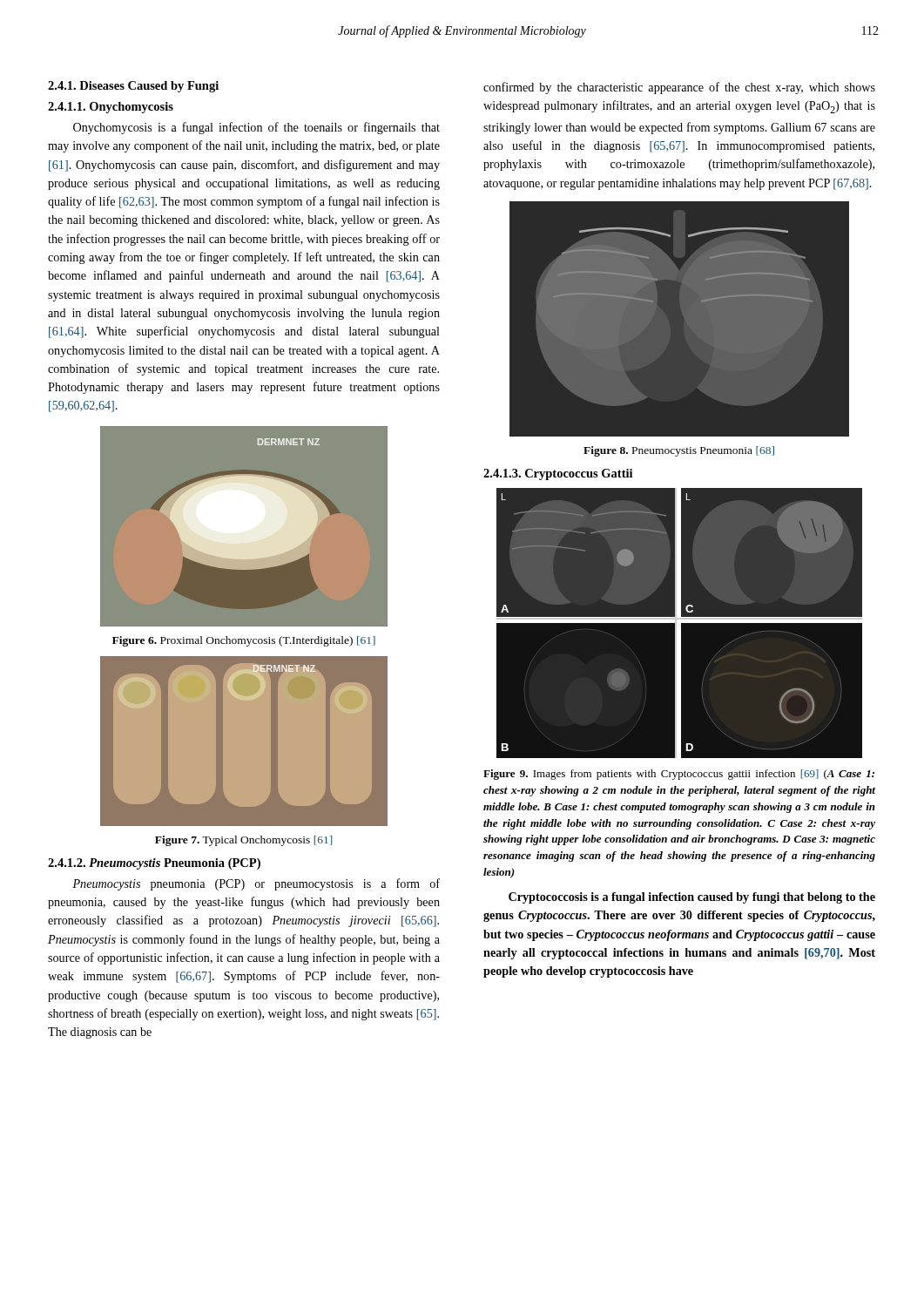Navigate to the element starting "2.4.1.3. Cryptococcus Gattii"
Screen dimensions: 1307x924
tap(558, 473)
